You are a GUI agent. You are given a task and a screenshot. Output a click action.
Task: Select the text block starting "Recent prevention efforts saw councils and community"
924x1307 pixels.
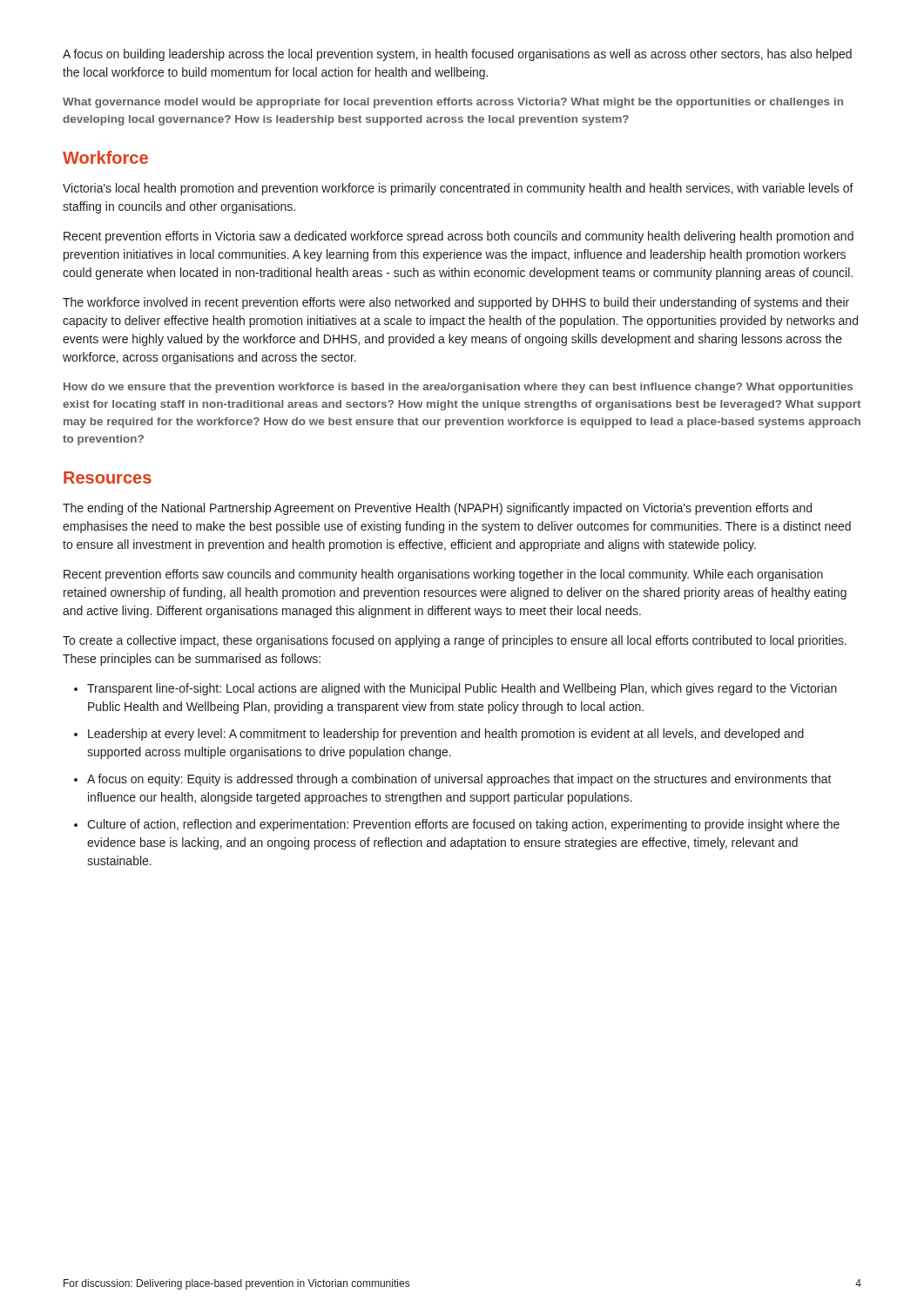[x=462, y=592]
